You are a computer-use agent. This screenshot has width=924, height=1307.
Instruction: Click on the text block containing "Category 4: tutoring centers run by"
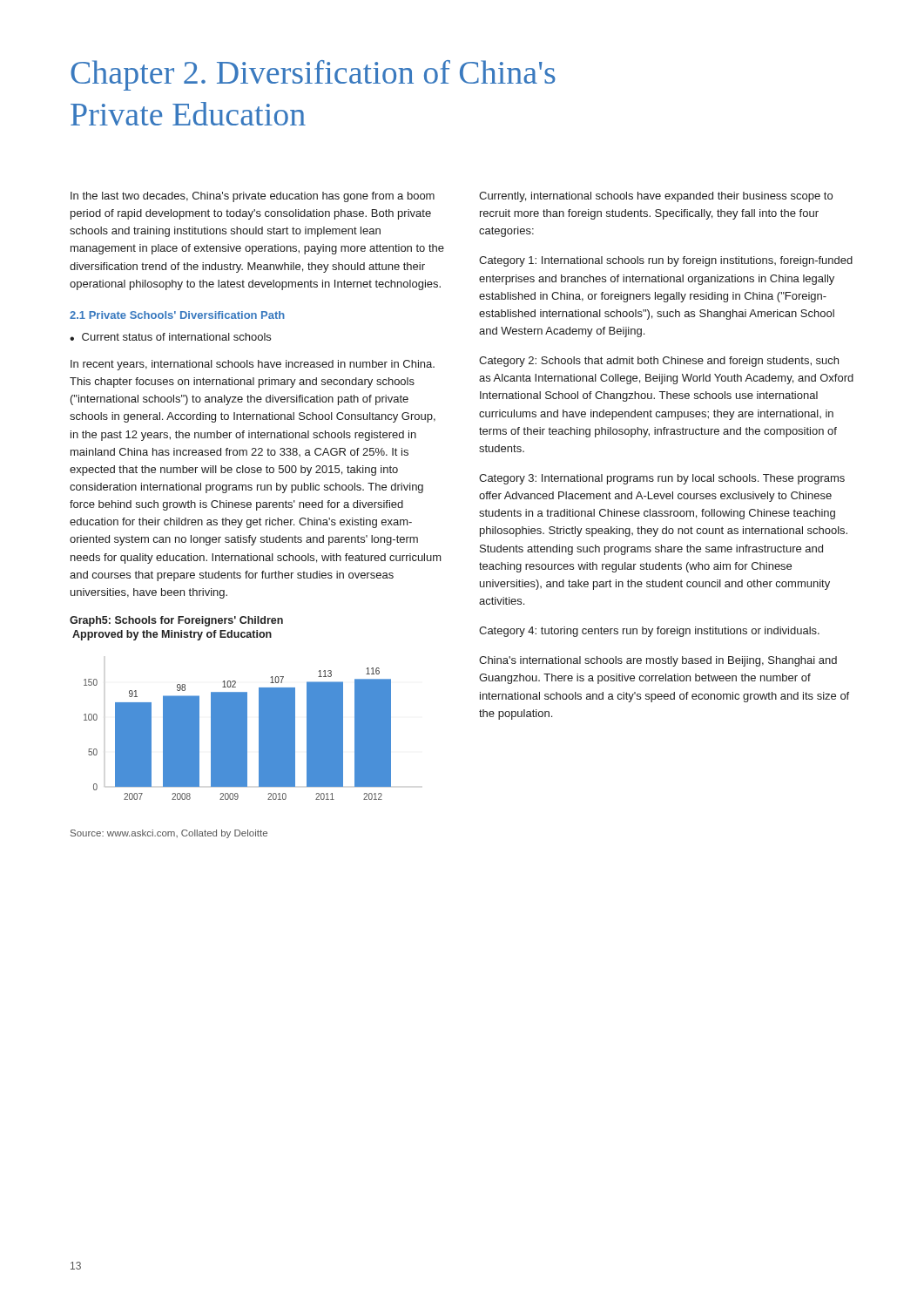coord(667,631)
